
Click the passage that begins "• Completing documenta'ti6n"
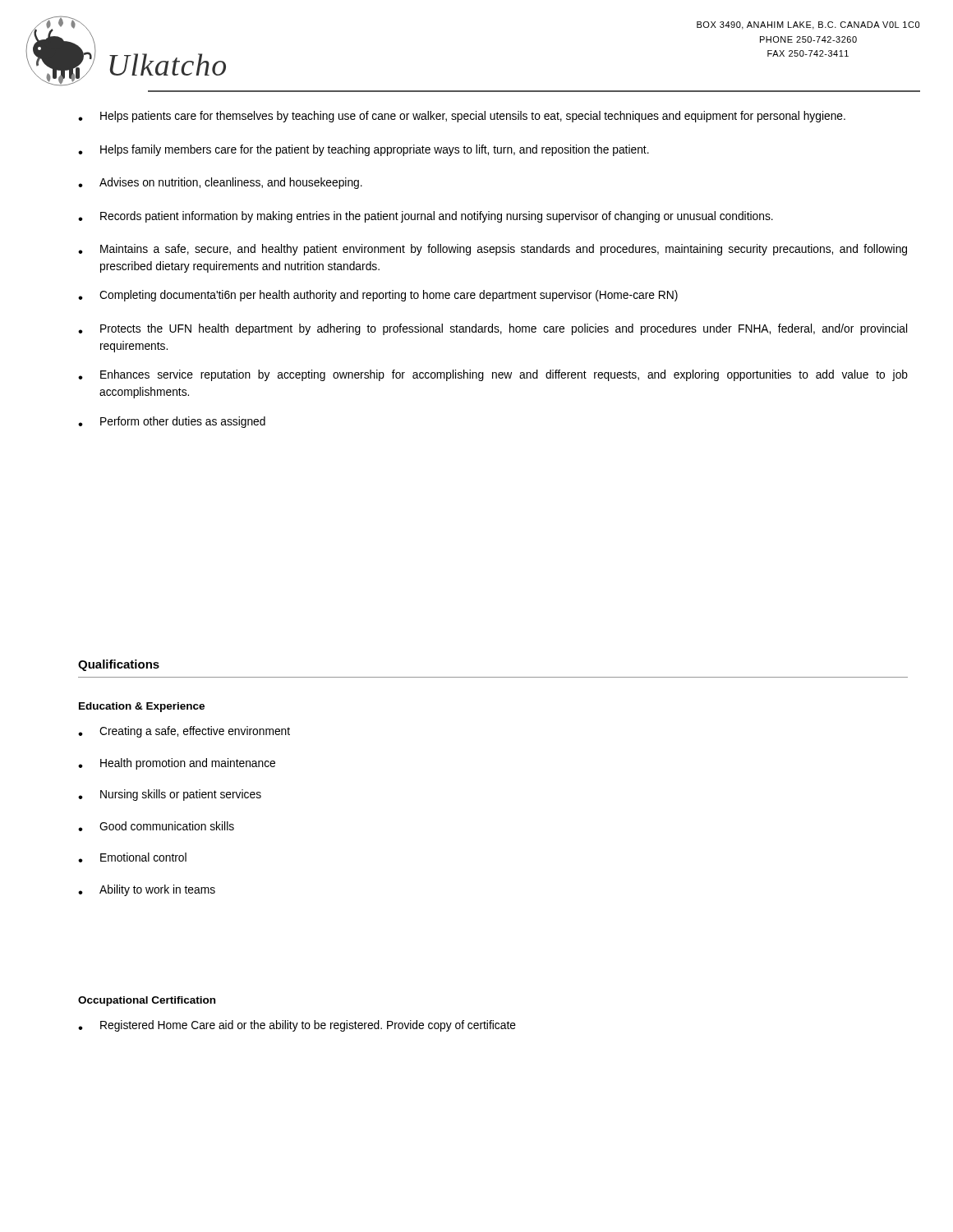point(378,298)
